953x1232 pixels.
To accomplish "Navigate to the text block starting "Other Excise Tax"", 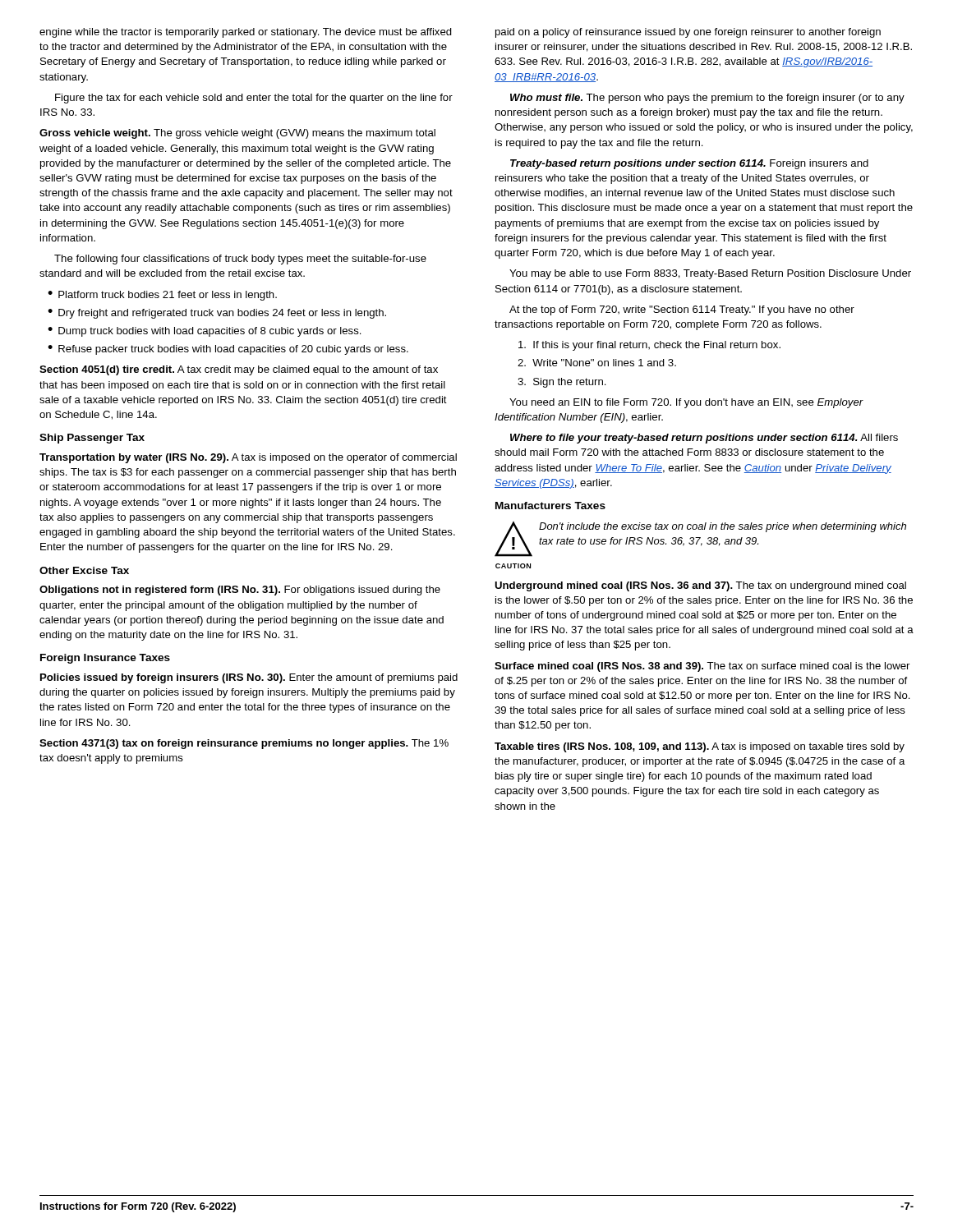I will [84, 570].
